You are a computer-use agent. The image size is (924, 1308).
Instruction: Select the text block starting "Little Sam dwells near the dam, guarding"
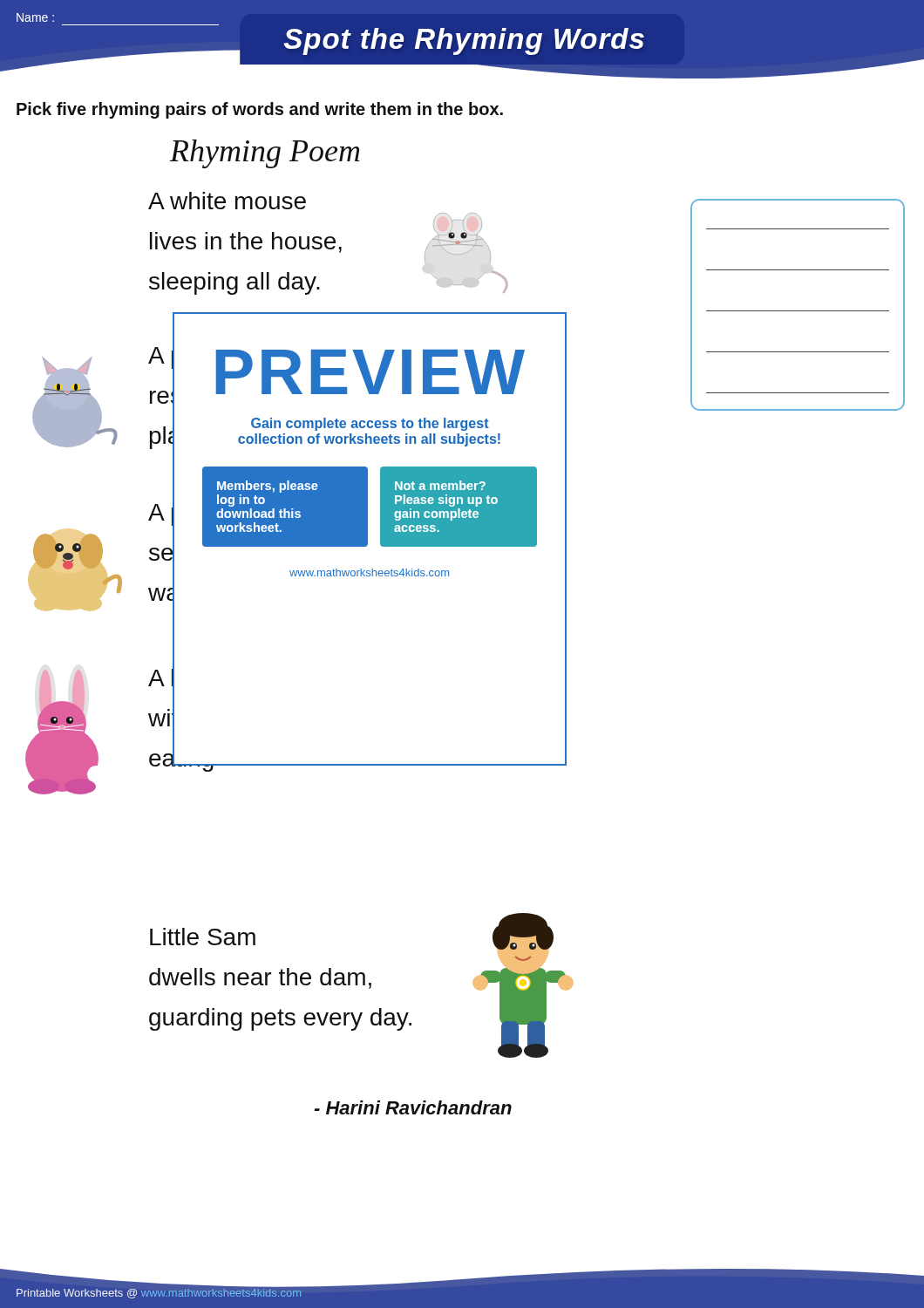coord(281,977)
